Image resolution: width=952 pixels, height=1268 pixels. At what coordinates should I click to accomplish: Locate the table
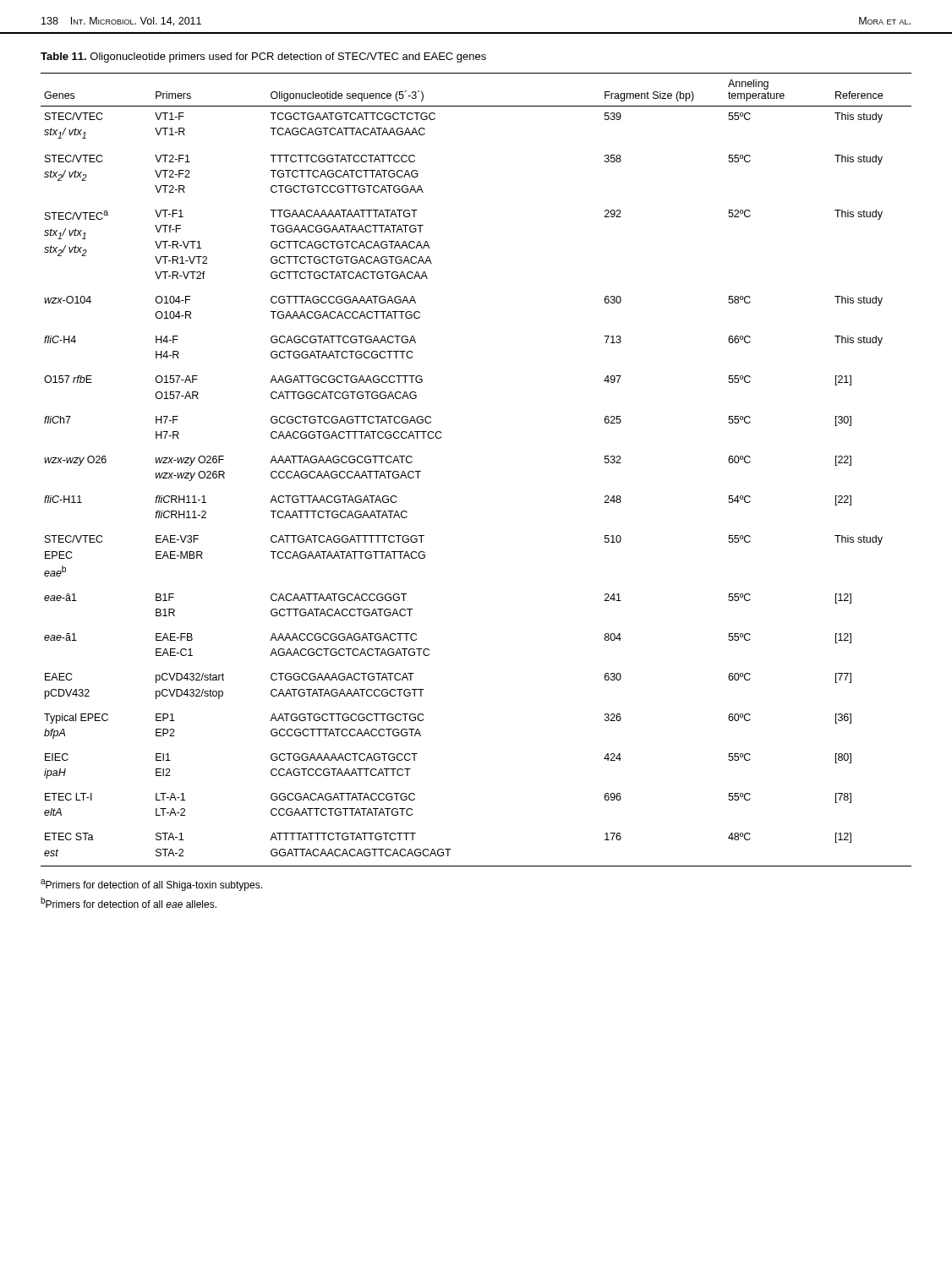pyautogui.click(x=476, y=470)
